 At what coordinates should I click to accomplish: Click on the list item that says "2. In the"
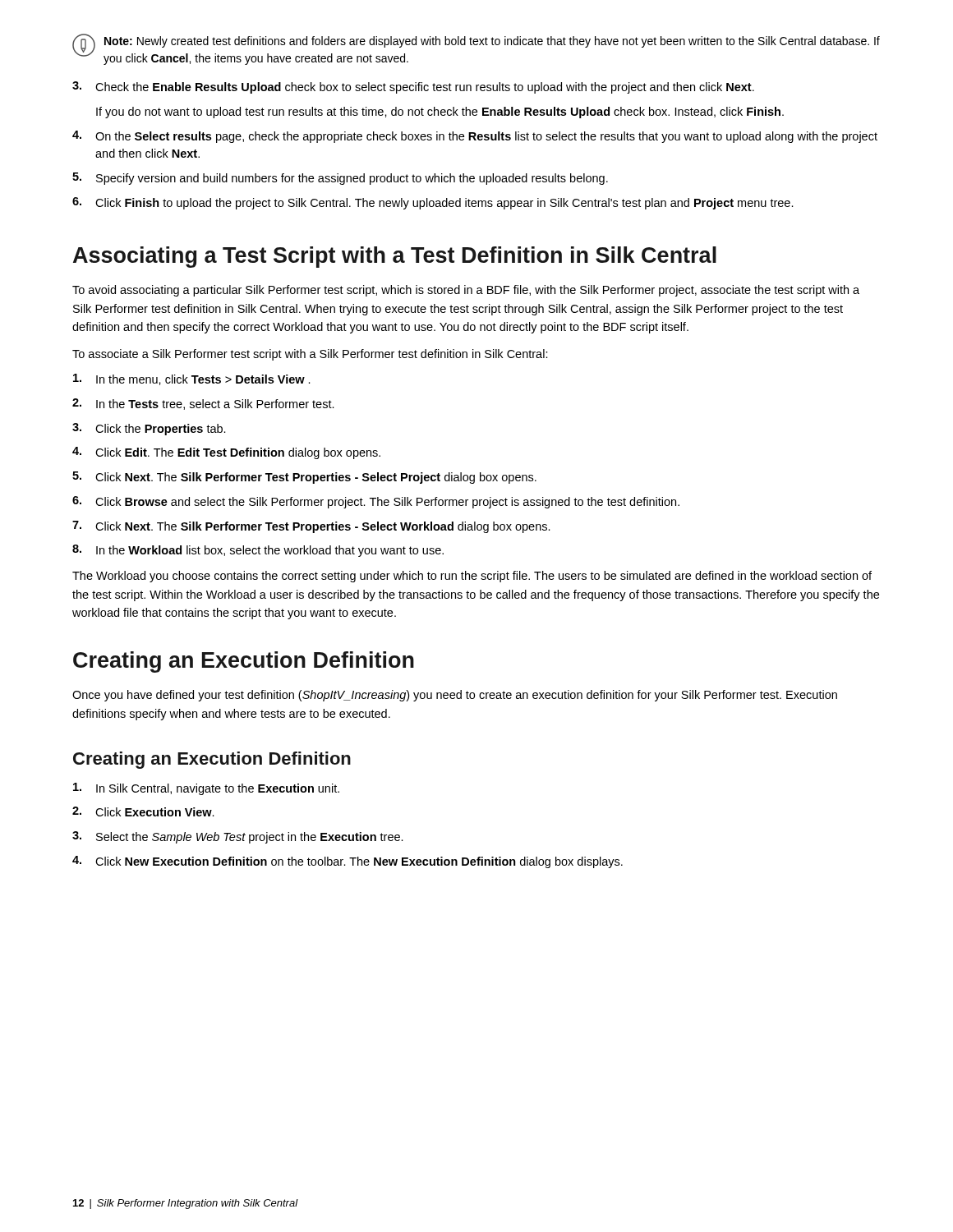pos(203,404)
